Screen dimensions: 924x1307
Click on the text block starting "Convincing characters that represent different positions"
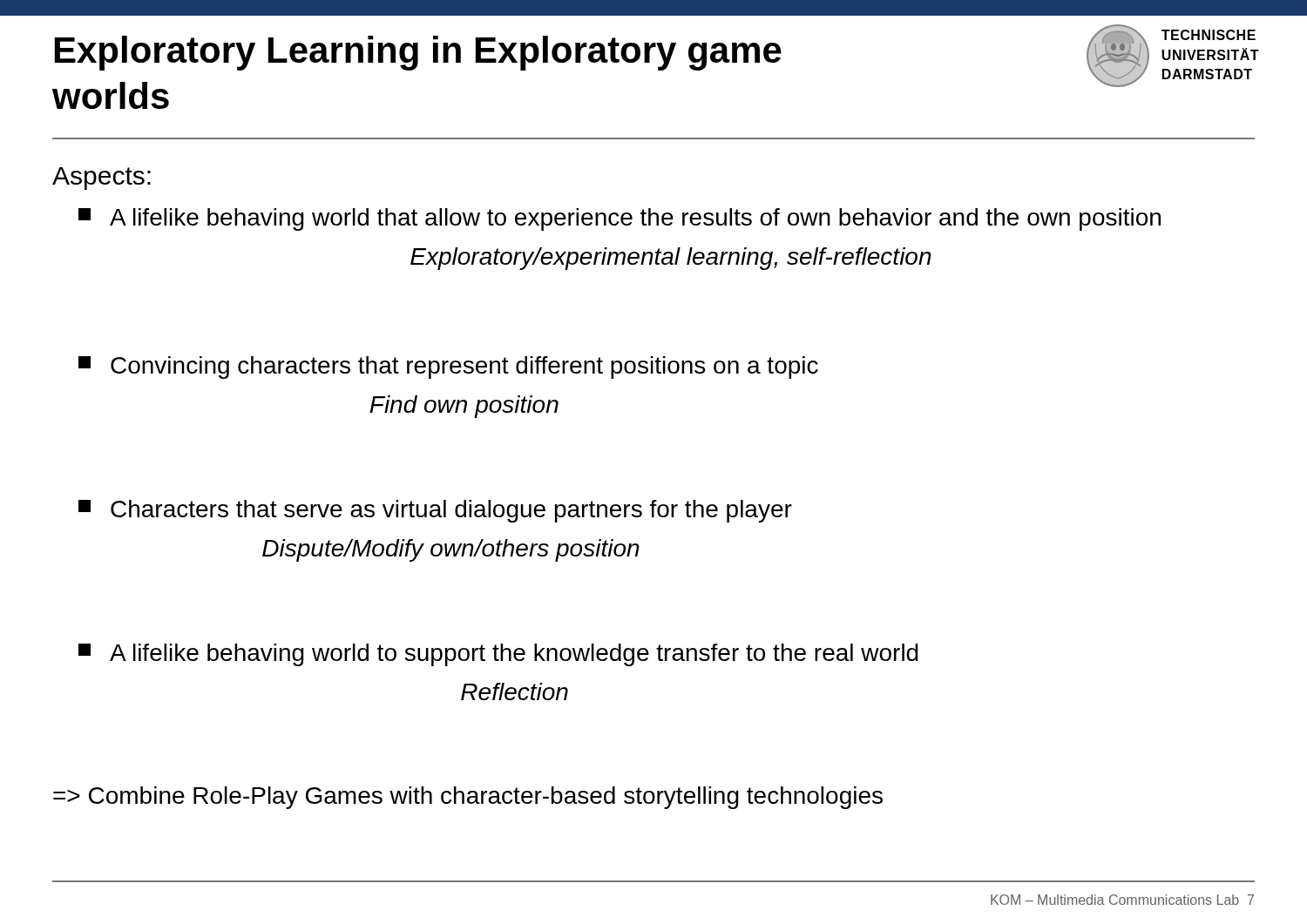[448, 385]
